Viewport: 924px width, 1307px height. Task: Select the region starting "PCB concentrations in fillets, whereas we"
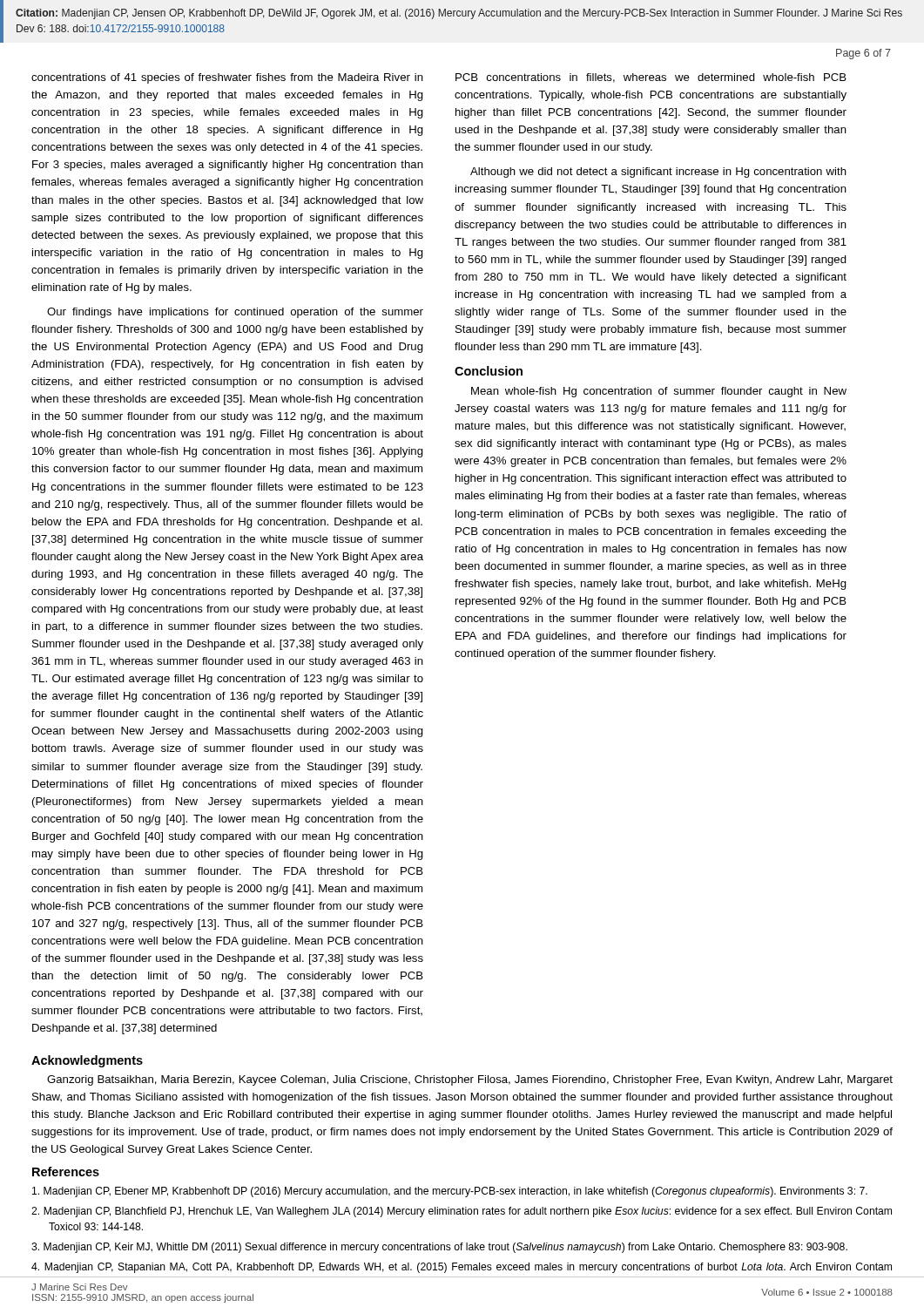(x=651, y=113)
